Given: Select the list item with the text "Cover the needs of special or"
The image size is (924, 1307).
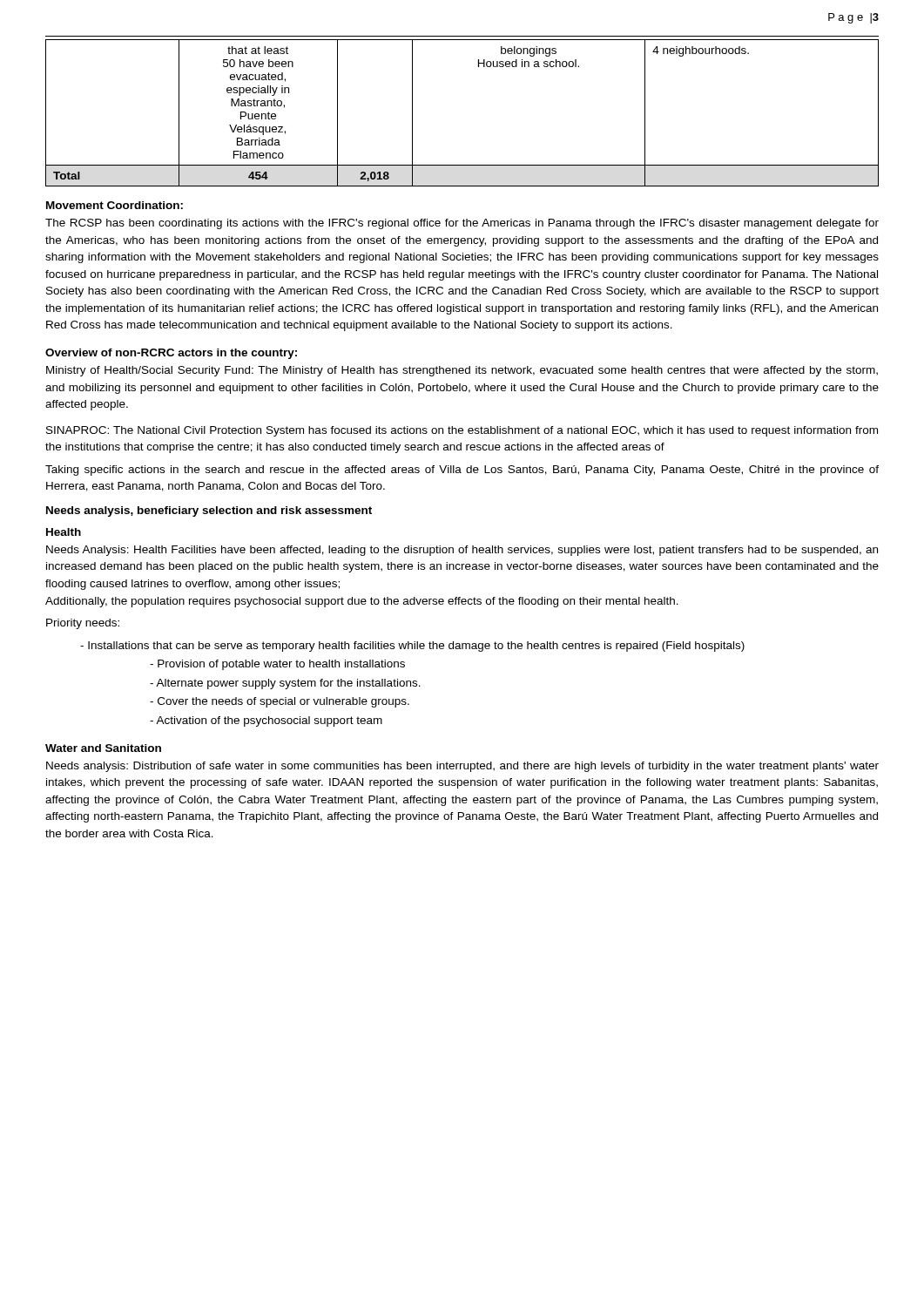Looking at the screenshot, I should click(280, 701).
